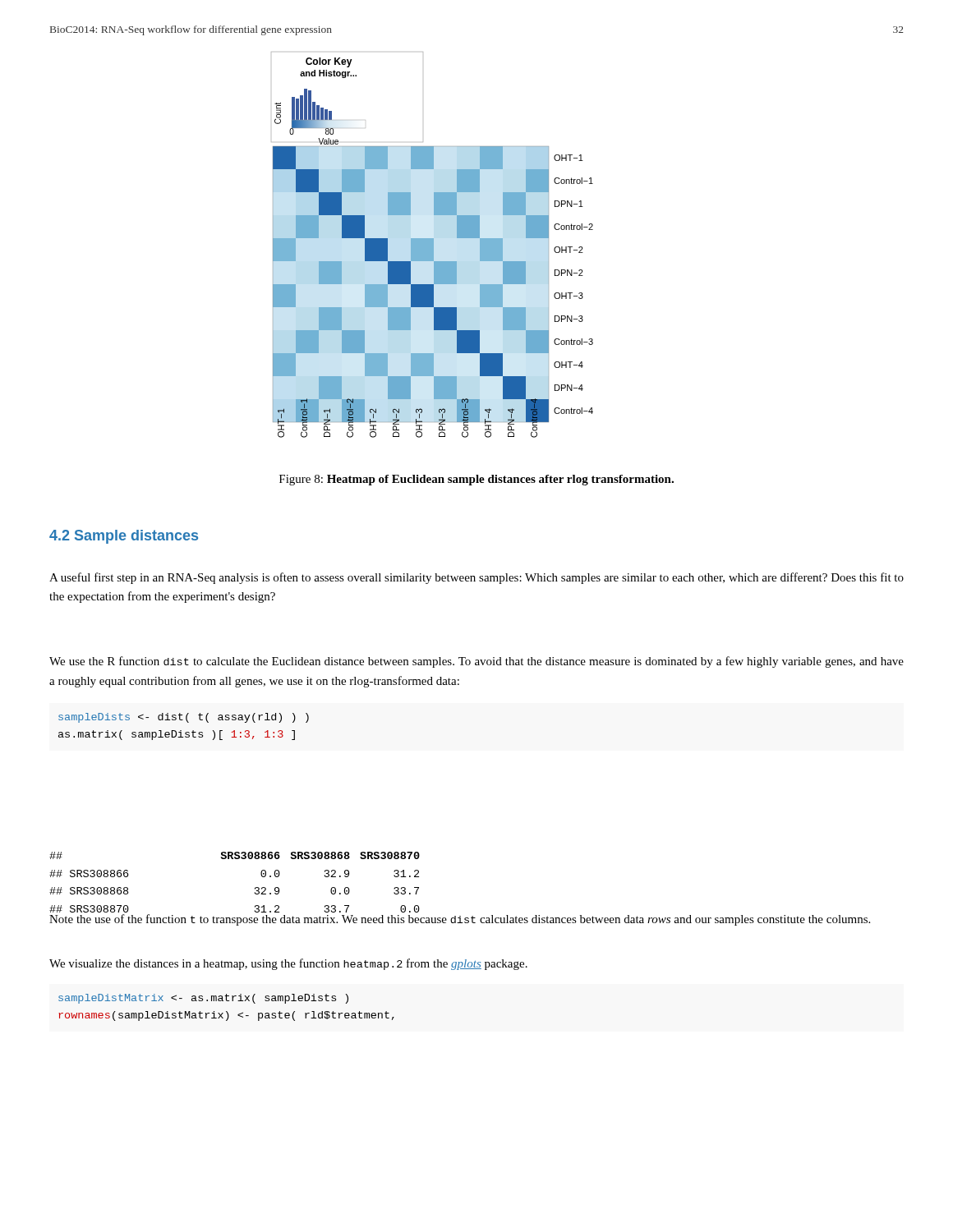
Task: Click on the element starting "We use the R function dist to calculate"
Action: (x=476, y=671)
